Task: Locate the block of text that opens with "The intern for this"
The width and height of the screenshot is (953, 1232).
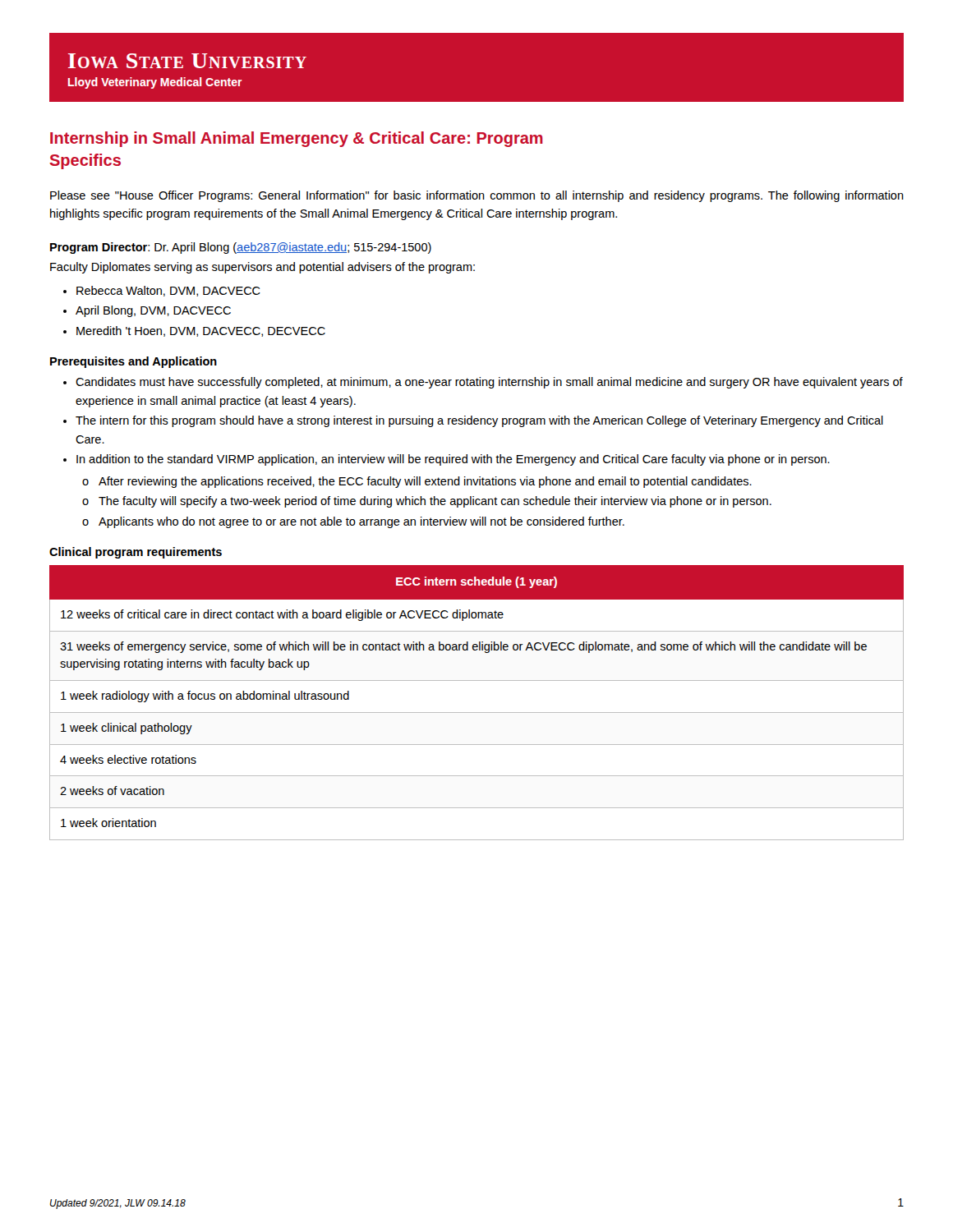Action: 480,430
